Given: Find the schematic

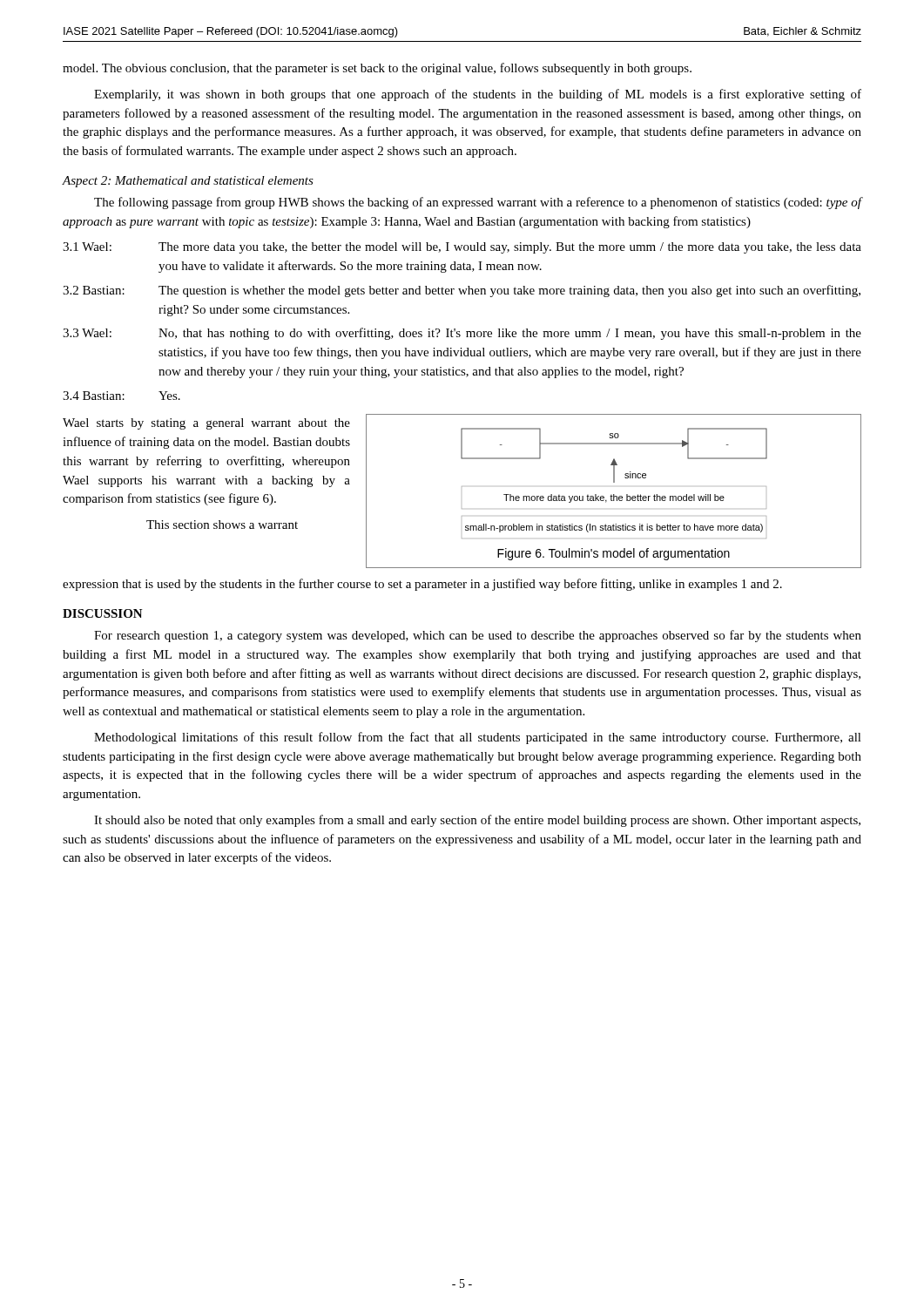Looking at the screenshot, I should pos(614,491).
